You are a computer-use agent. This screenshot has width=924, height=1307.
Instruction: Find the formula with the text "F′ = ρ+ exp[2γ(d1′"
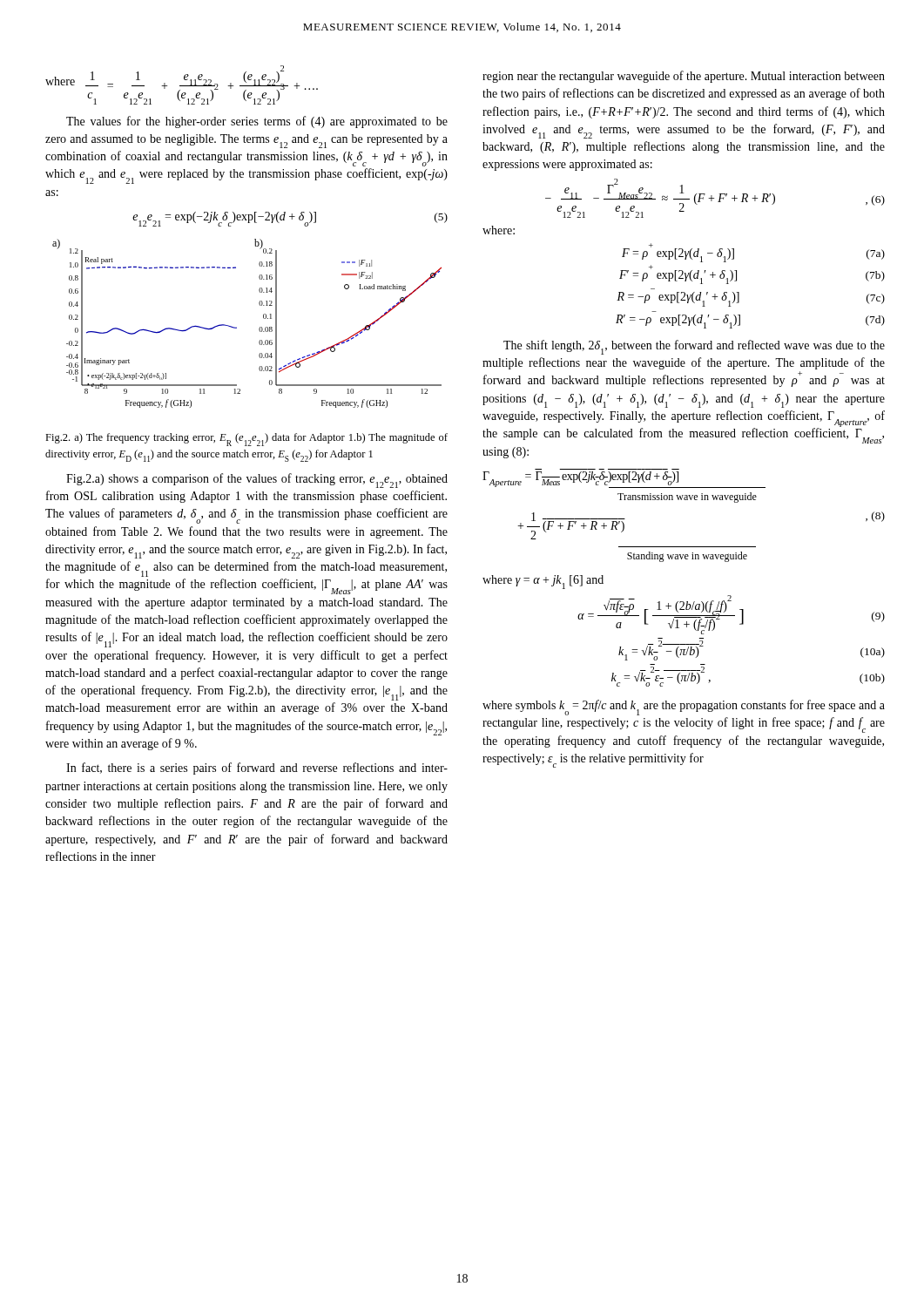(x=684, y=275)
